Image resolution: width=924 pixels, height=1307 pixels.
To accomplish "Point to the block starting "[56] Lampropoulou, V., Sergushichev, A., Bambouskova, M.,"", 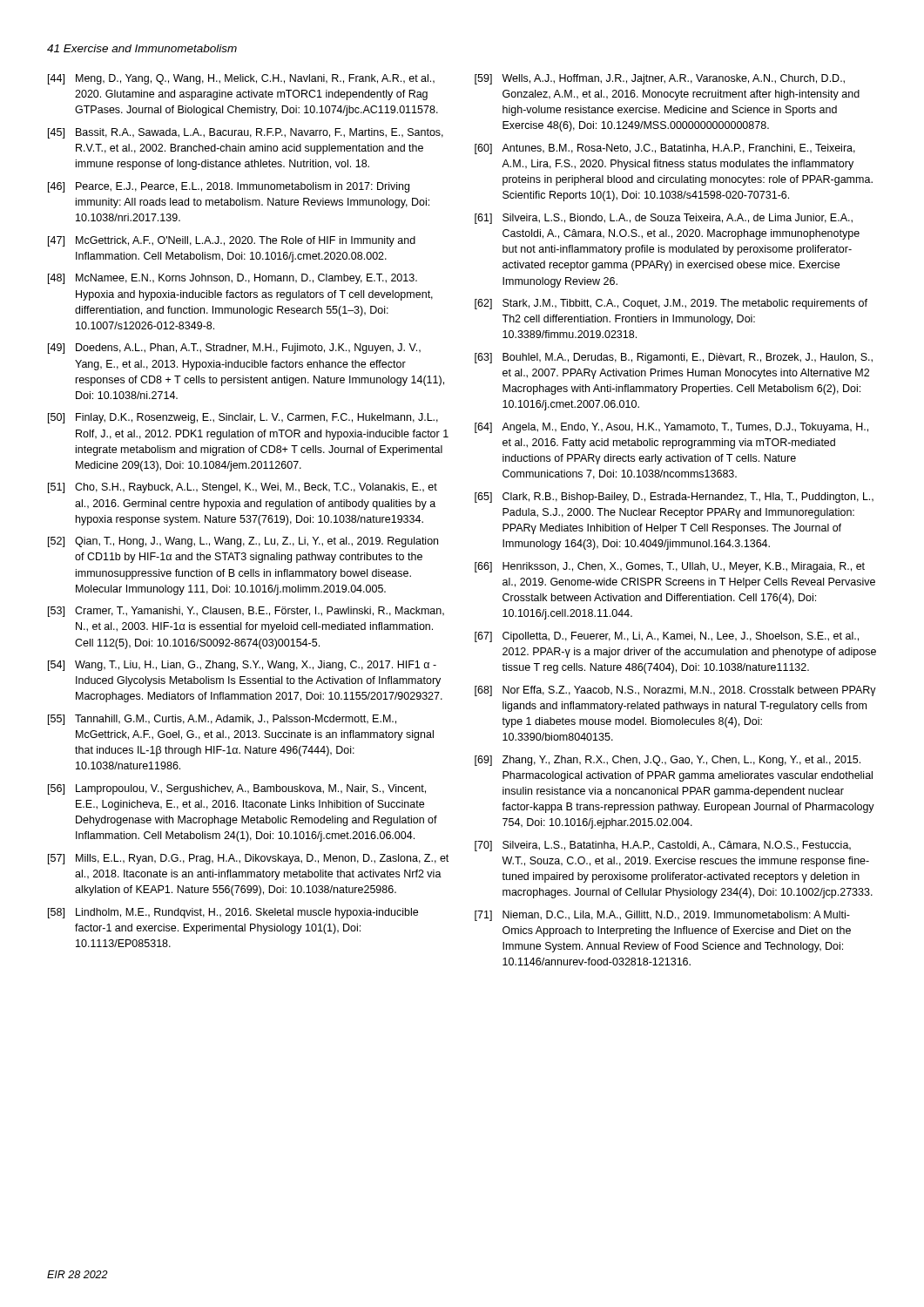I will 248,812.
